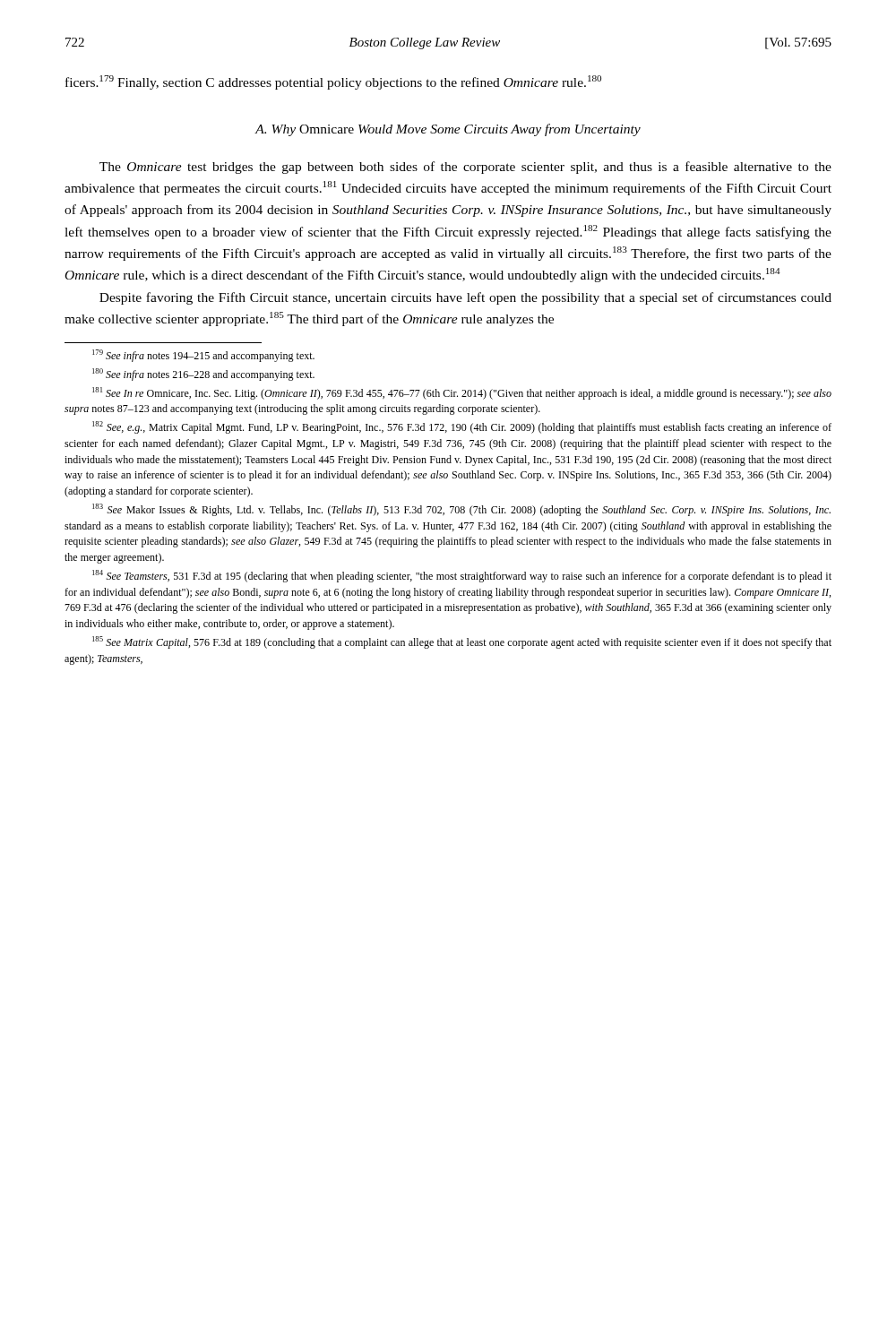
Task: Find the block on this page that starts "185 See Matrix Capital, 576 F.3d at 189"
Action: coord(448,651)
